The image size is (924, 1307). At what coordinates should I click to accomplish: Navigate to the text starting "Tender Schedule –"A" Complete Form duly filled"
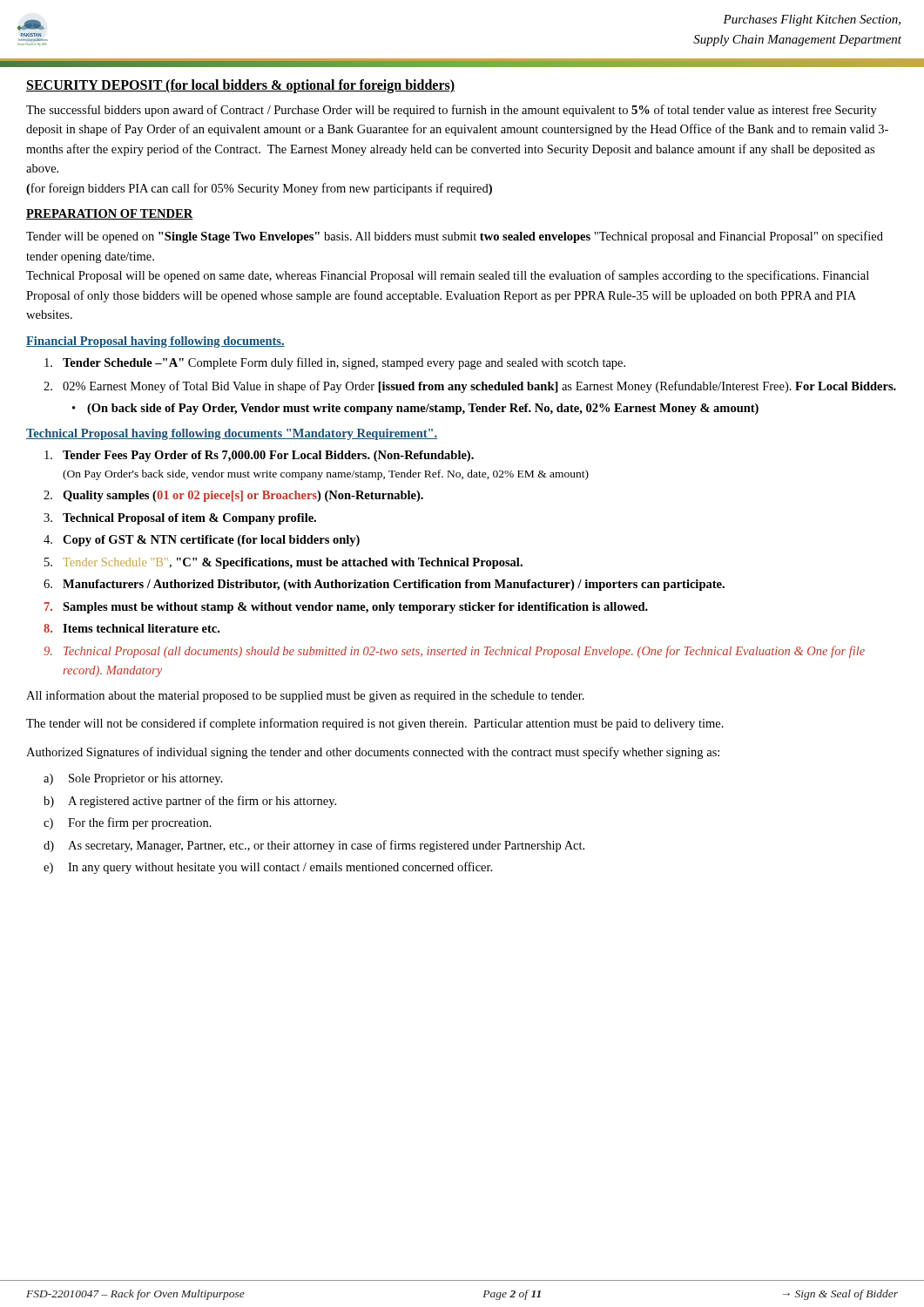[x=471, y=362]
